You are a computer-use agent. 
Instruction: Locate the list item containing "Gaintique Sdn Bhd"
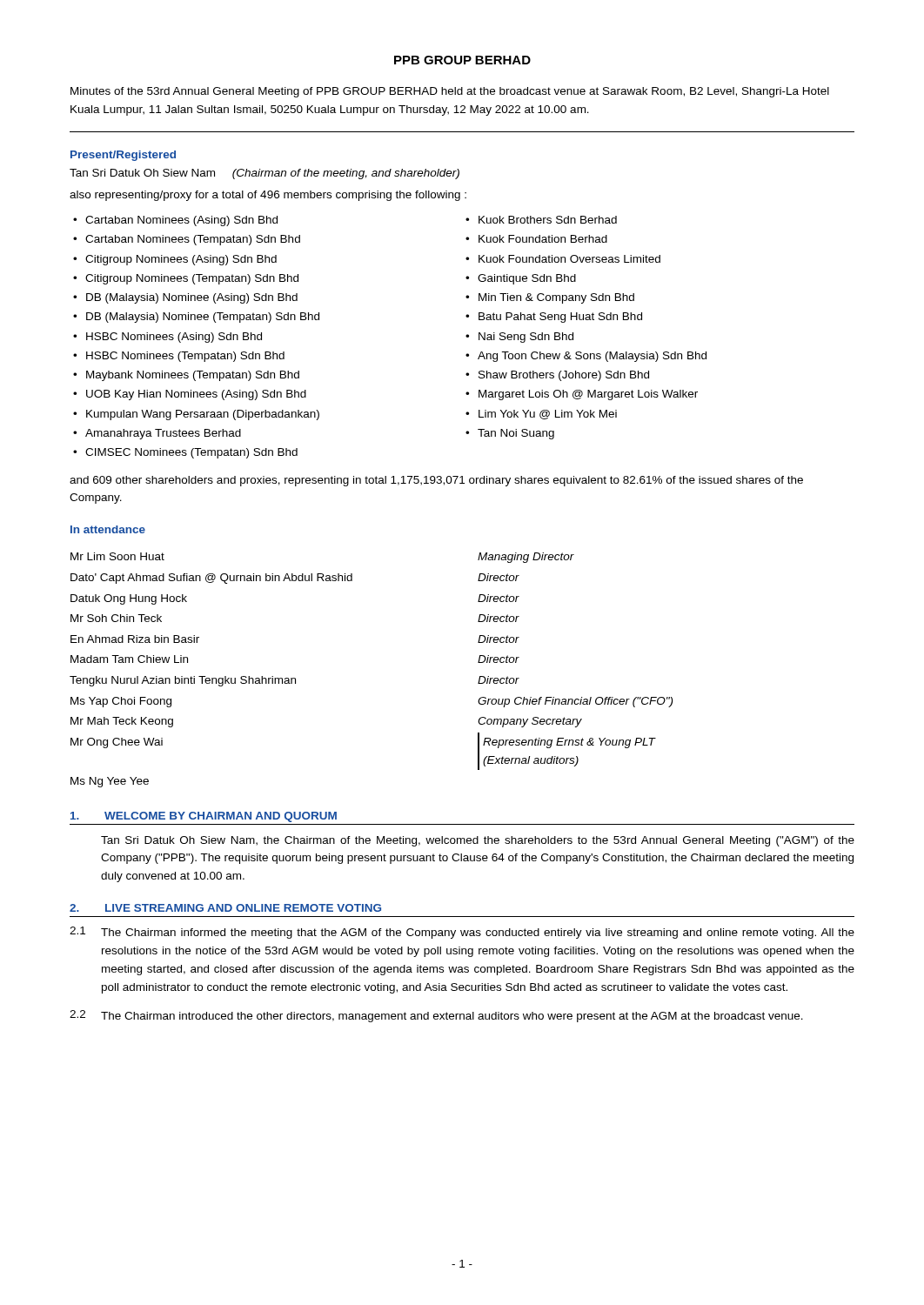tap(527, 278)
